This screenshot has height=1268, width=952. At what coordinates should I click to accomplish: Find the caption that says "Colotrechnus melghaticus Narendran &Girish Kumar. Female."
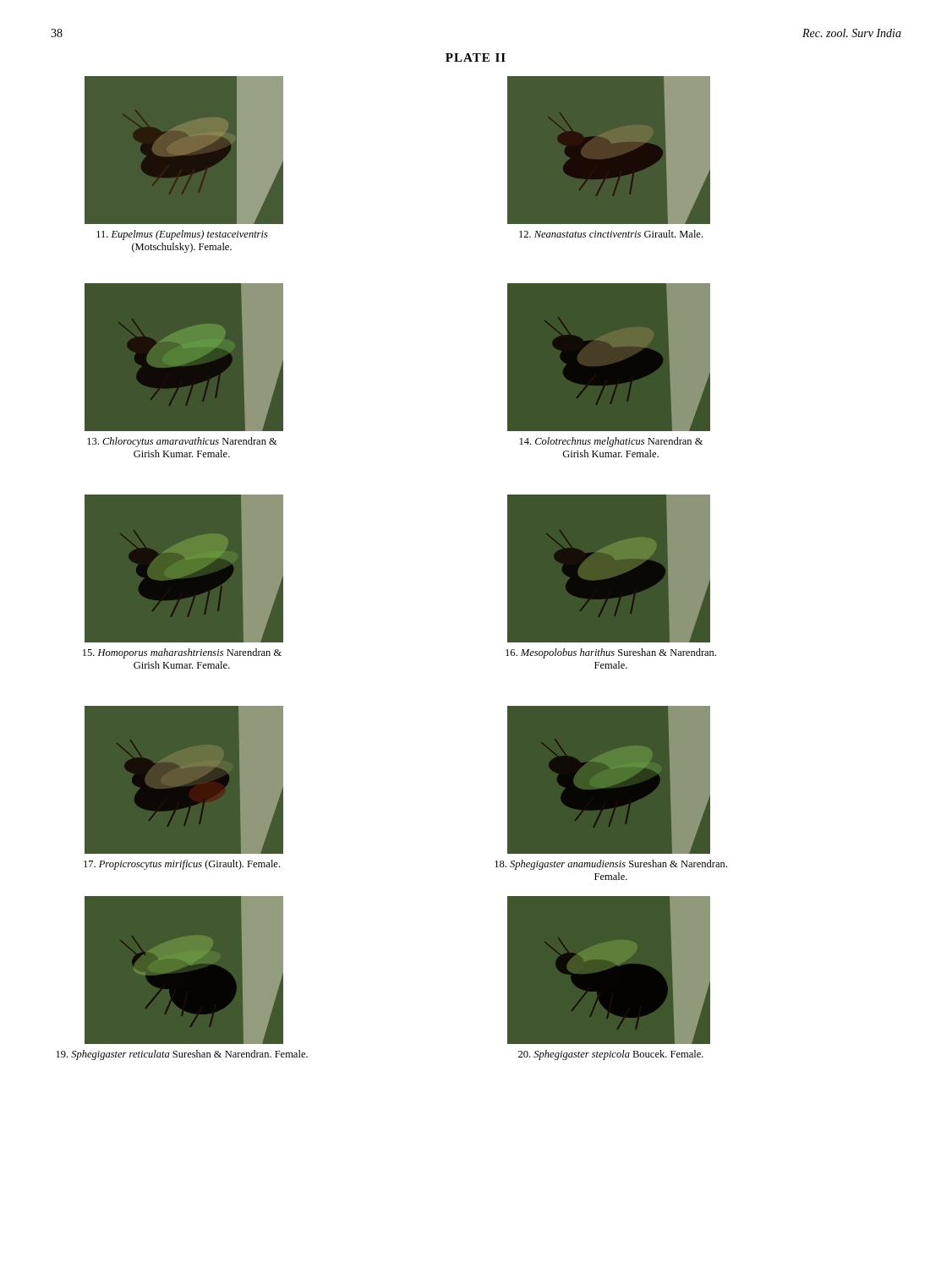coord(611,448)
